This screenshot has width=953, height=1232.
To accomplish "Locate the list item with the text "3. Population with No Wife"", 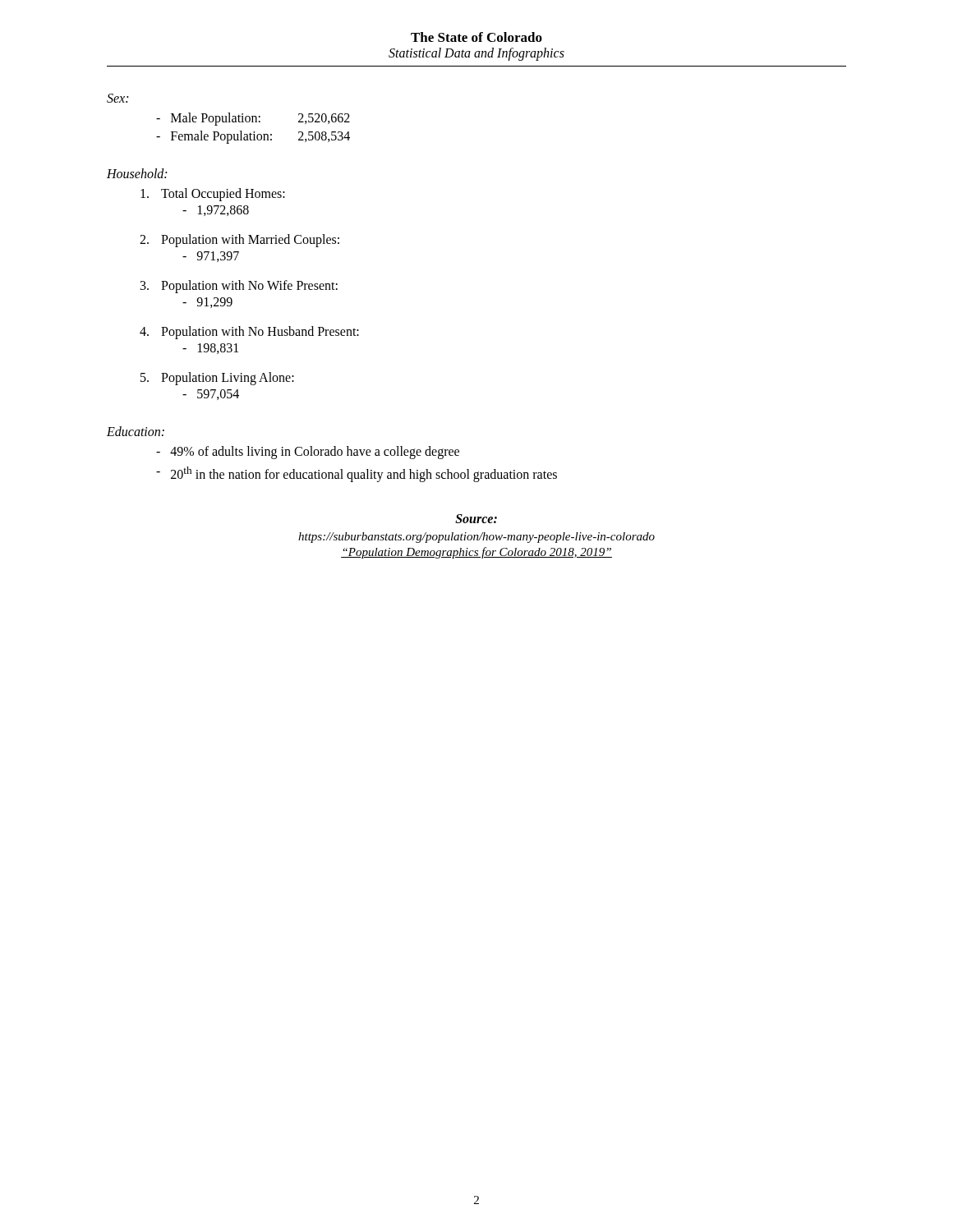I will [x=239, y=287].
